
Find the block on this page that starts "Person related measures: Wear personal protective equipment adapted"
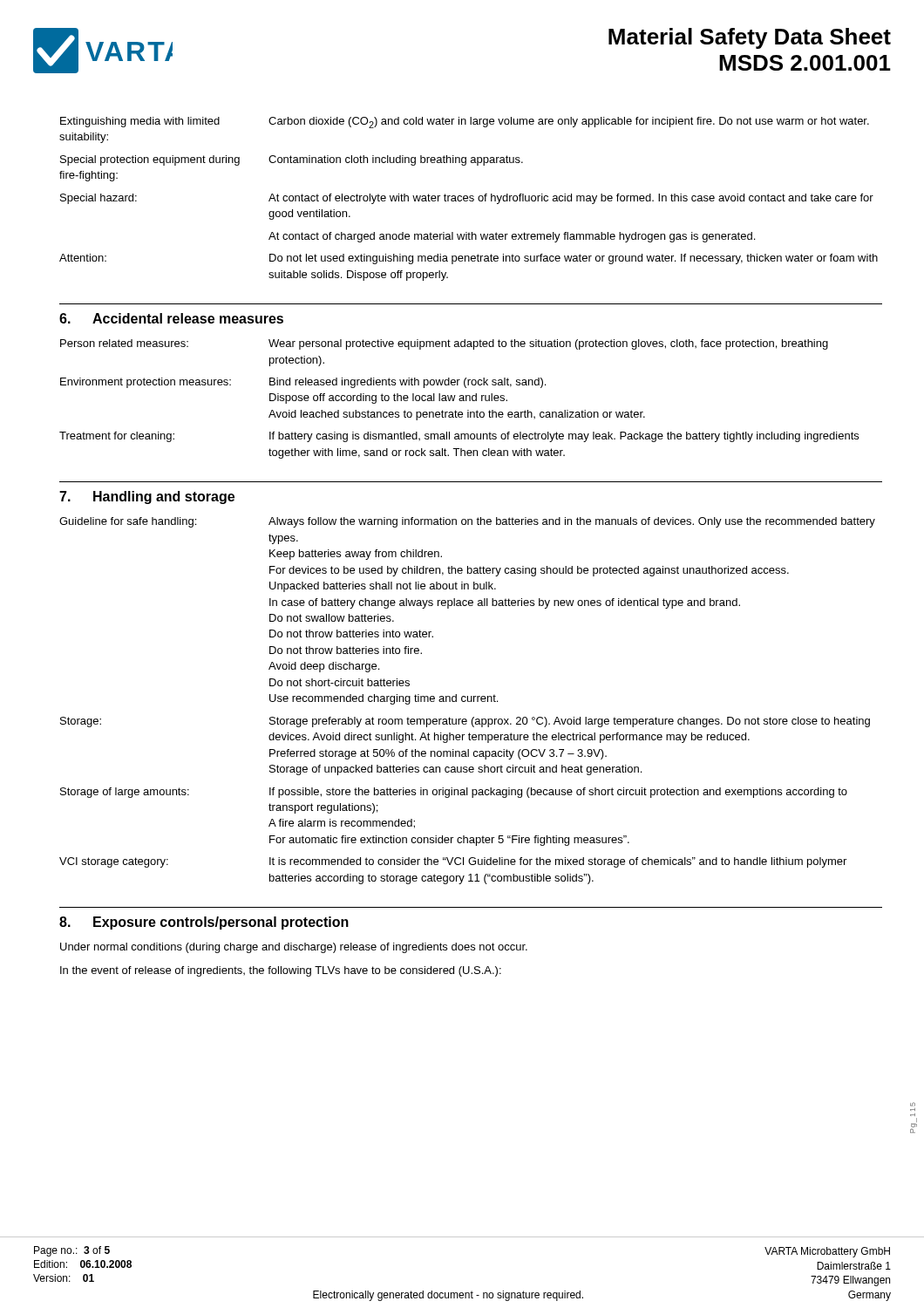pyautogui.click(x=471, y=352)
